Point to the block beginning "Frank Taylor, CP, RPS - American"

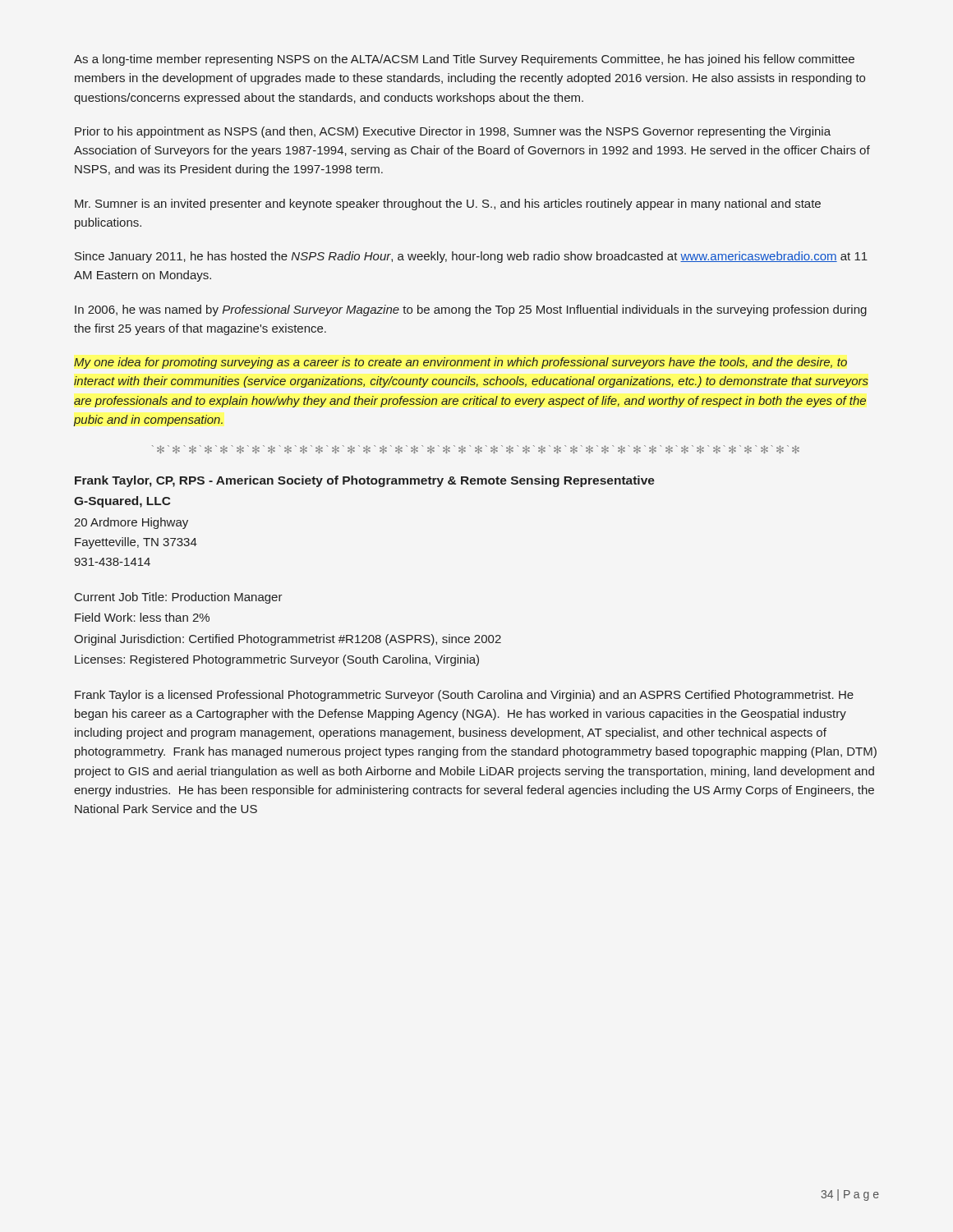[x=365, y=481]
